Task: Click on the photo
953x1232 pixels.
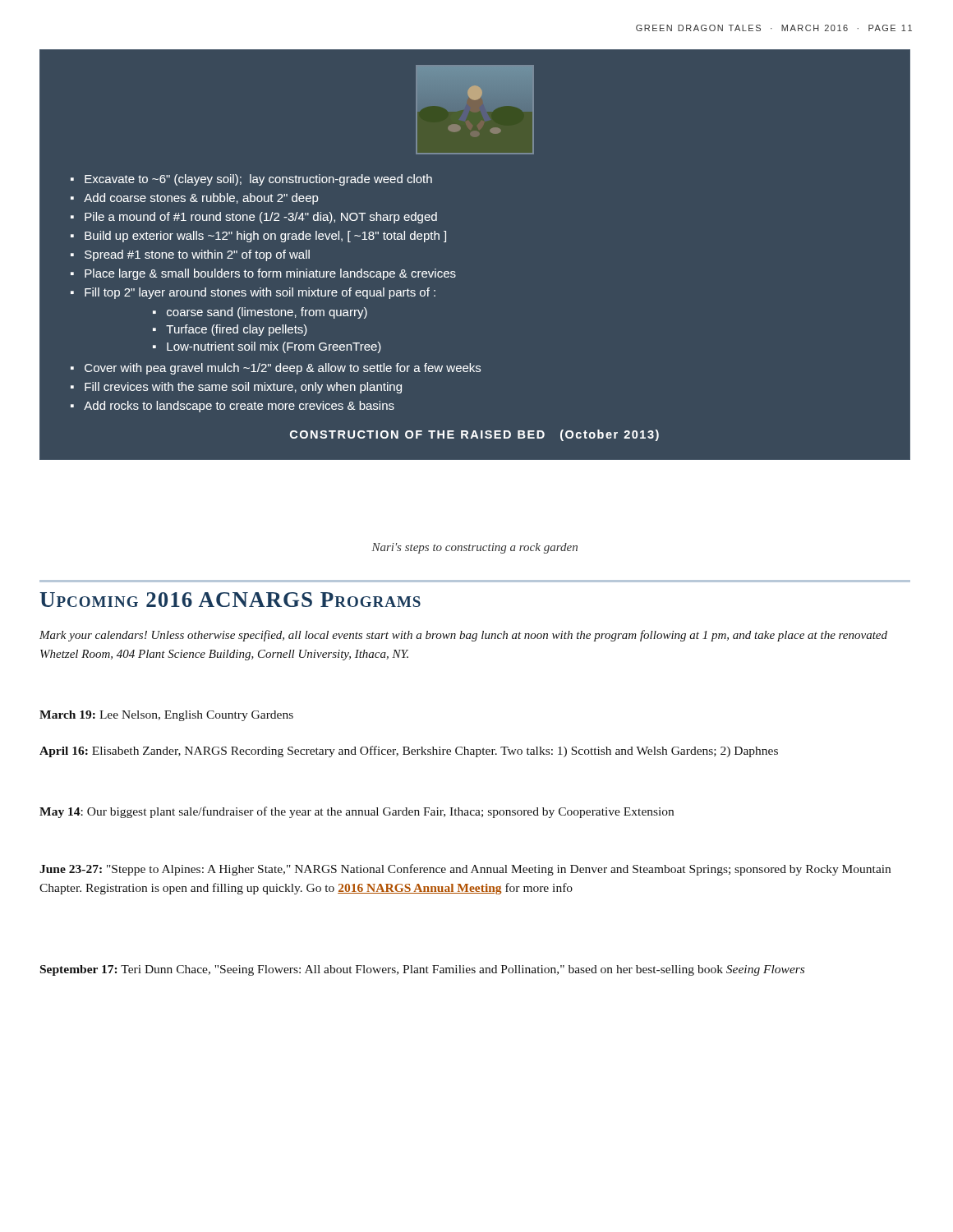Action: pos(475,255)
